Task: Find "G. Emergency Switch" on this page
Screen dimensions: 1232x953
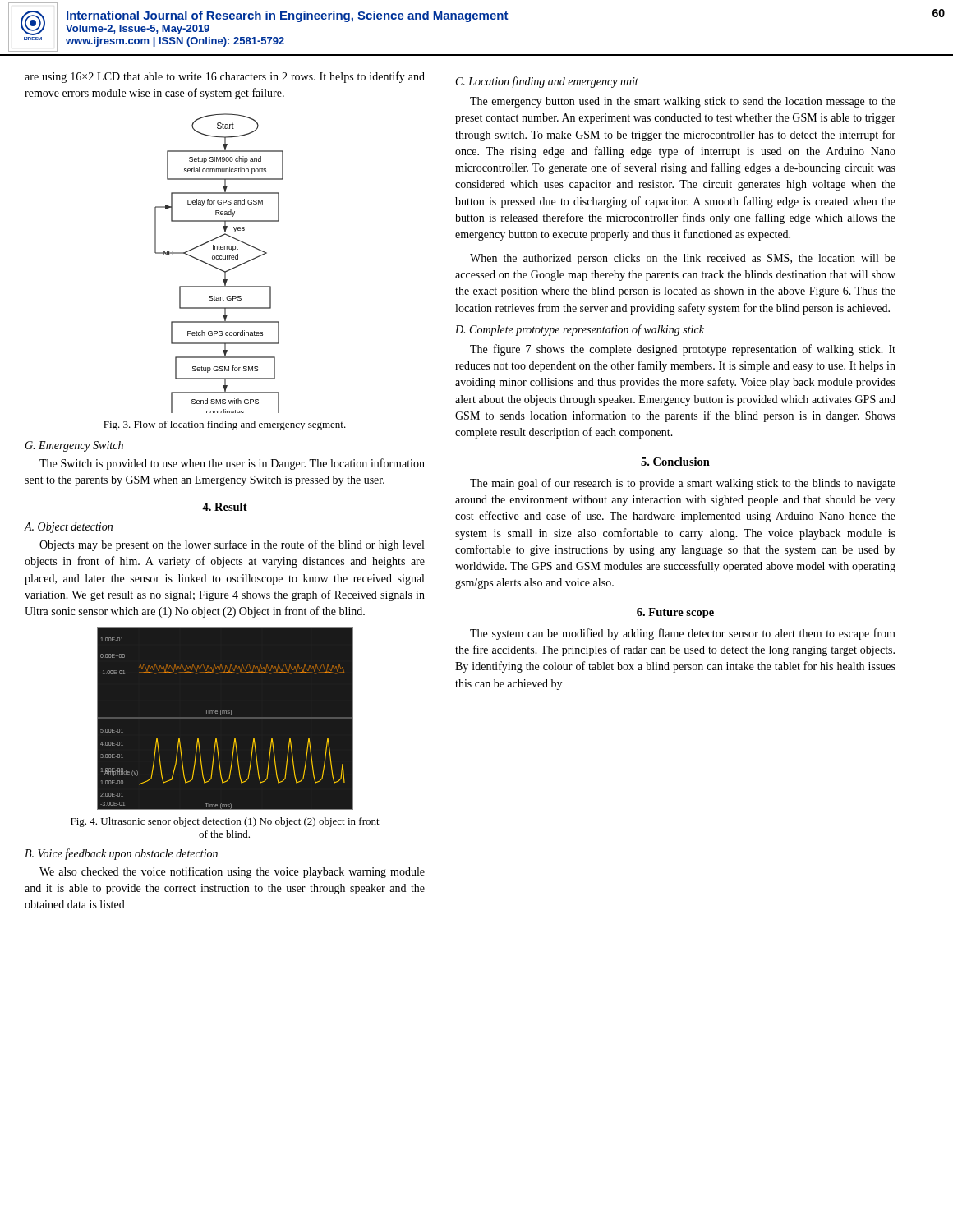Action: pos(74,445)
